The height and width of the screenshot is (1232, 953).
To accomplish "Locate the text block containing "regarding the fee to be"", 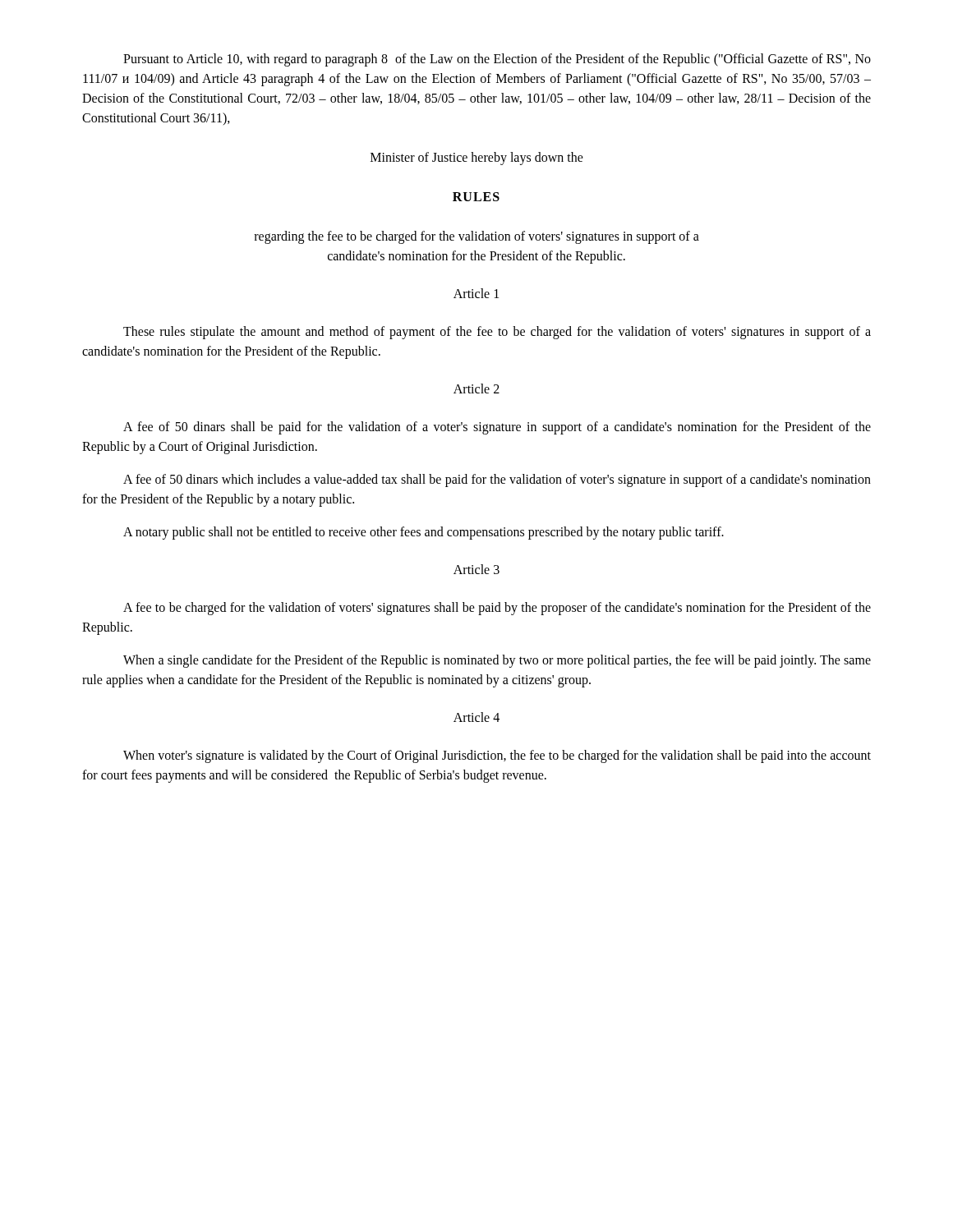I will point(476,246).
